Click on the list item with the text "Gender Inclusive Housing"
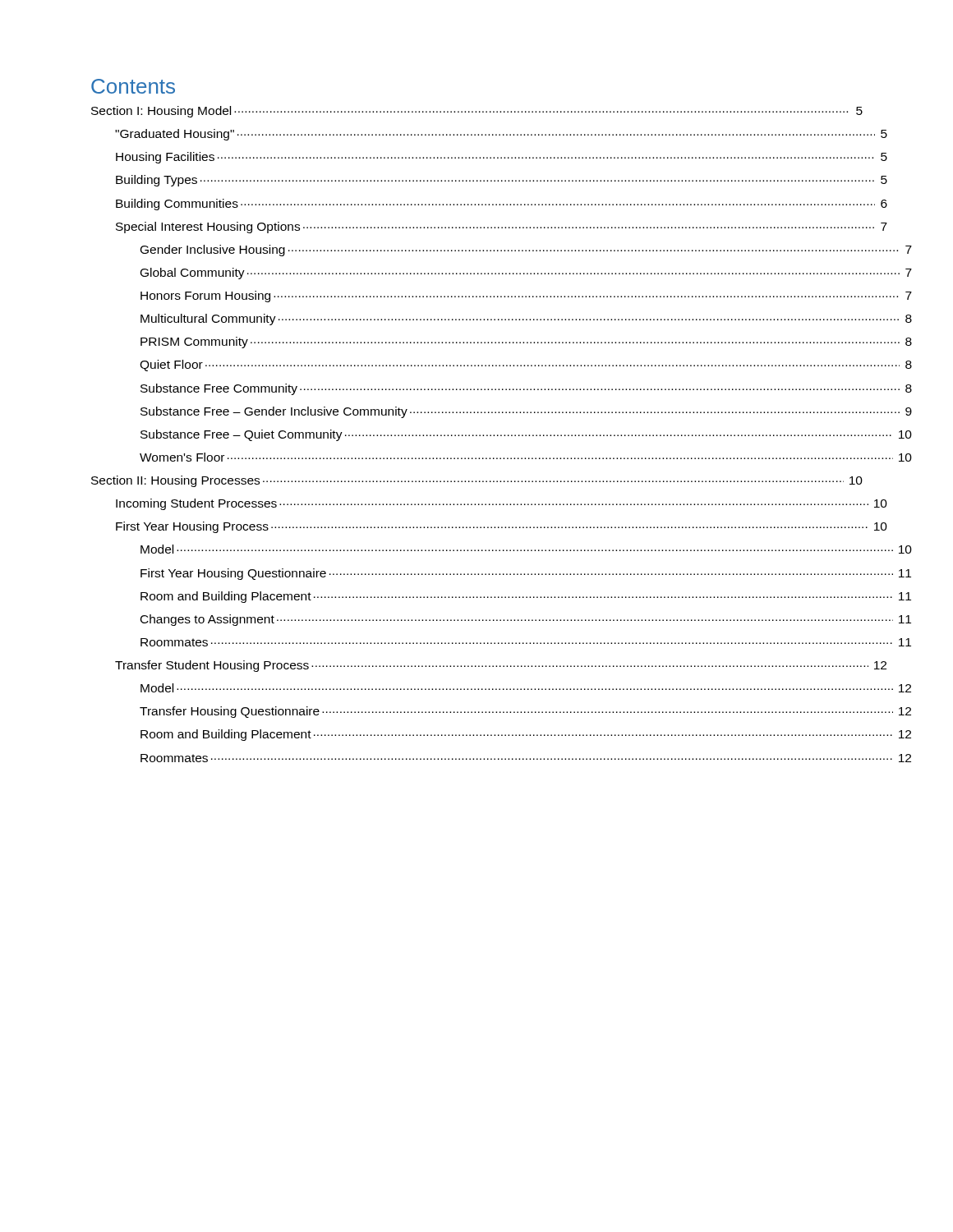 [526, 249]
